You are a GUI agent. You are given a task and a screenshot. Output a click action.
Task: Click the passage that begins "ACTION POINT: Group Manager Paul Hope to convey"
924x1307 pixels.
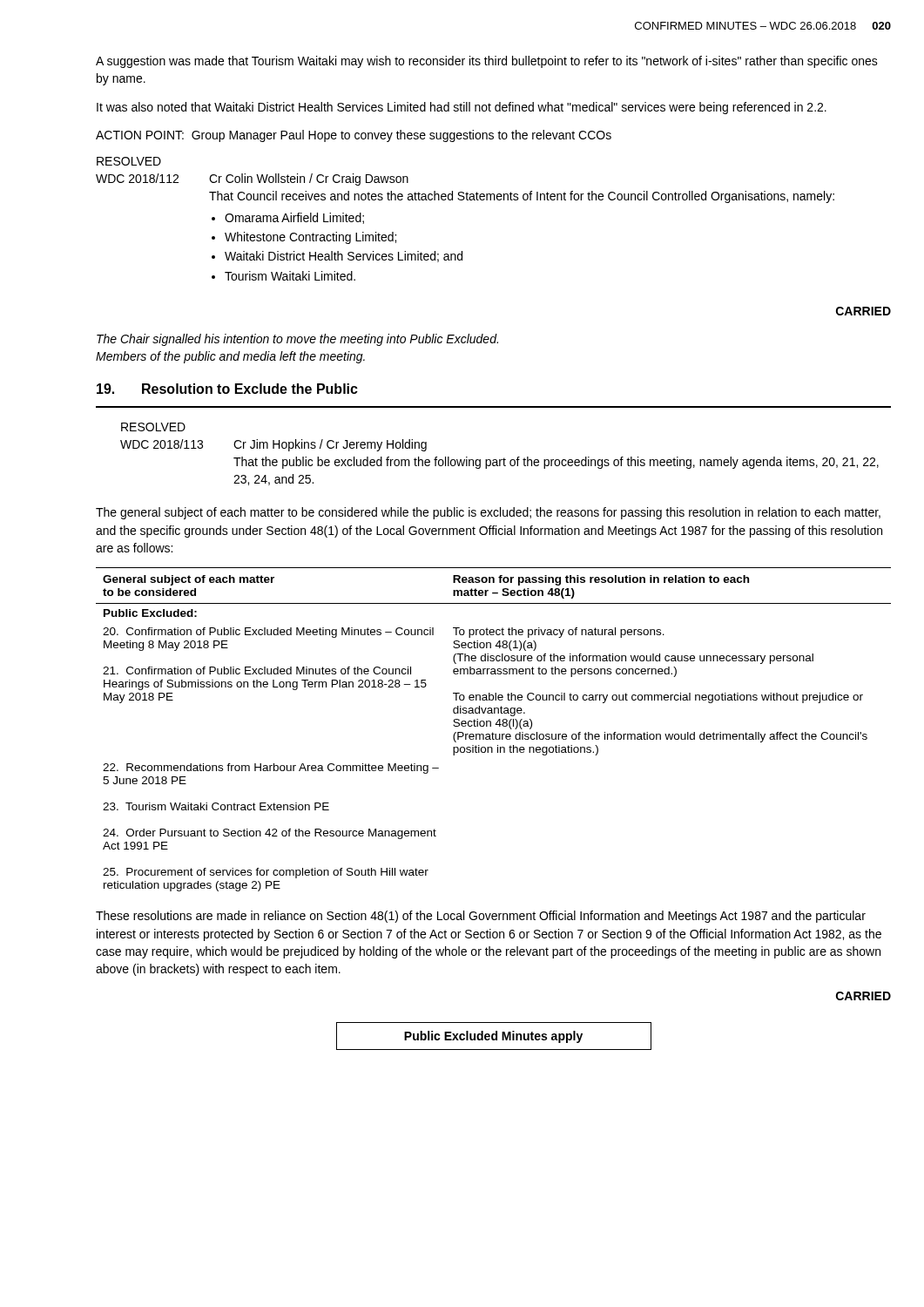(354, 135)
